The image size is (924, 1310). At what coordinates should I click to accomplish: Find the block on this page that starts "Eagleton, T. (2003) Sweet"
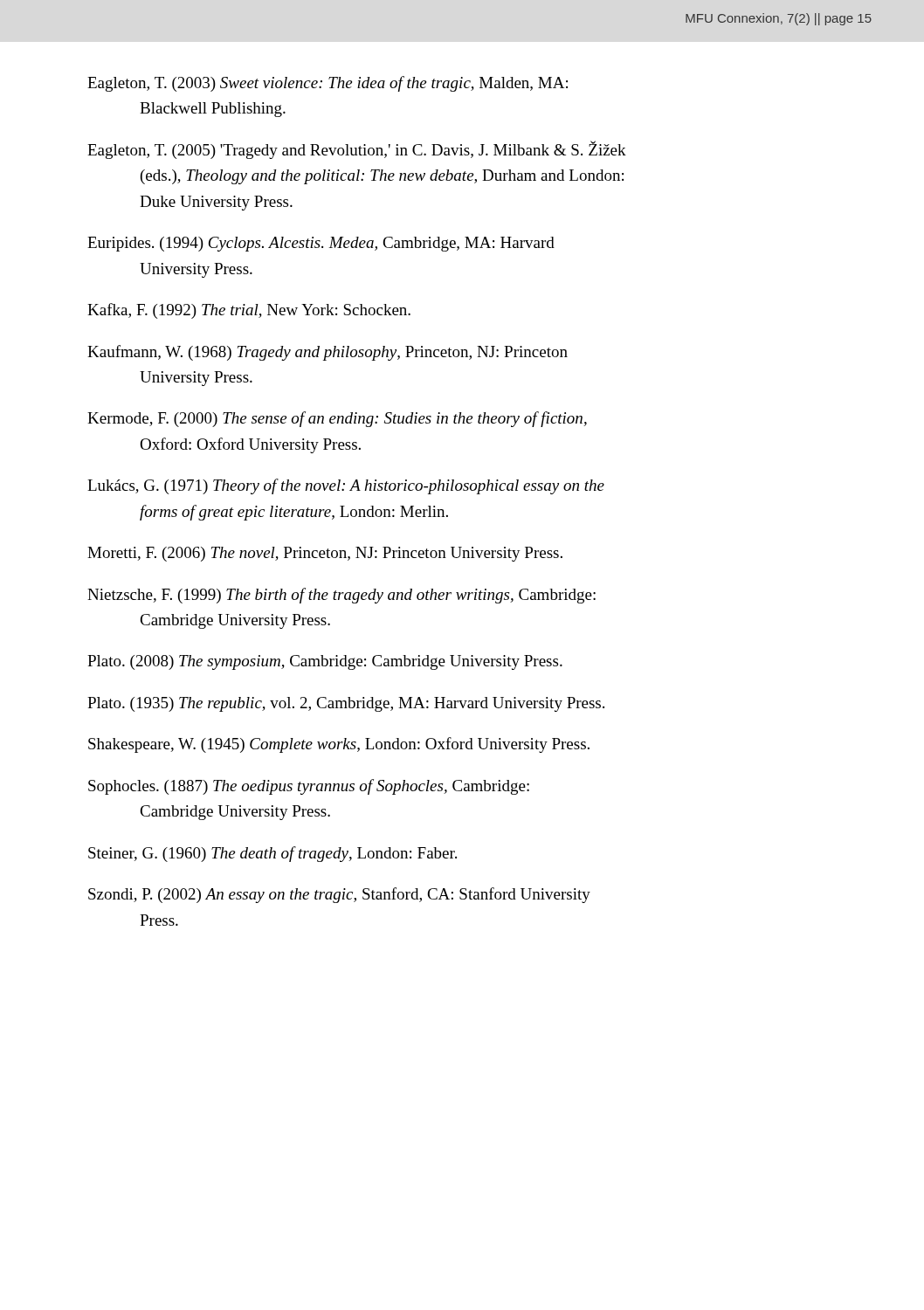471,97
